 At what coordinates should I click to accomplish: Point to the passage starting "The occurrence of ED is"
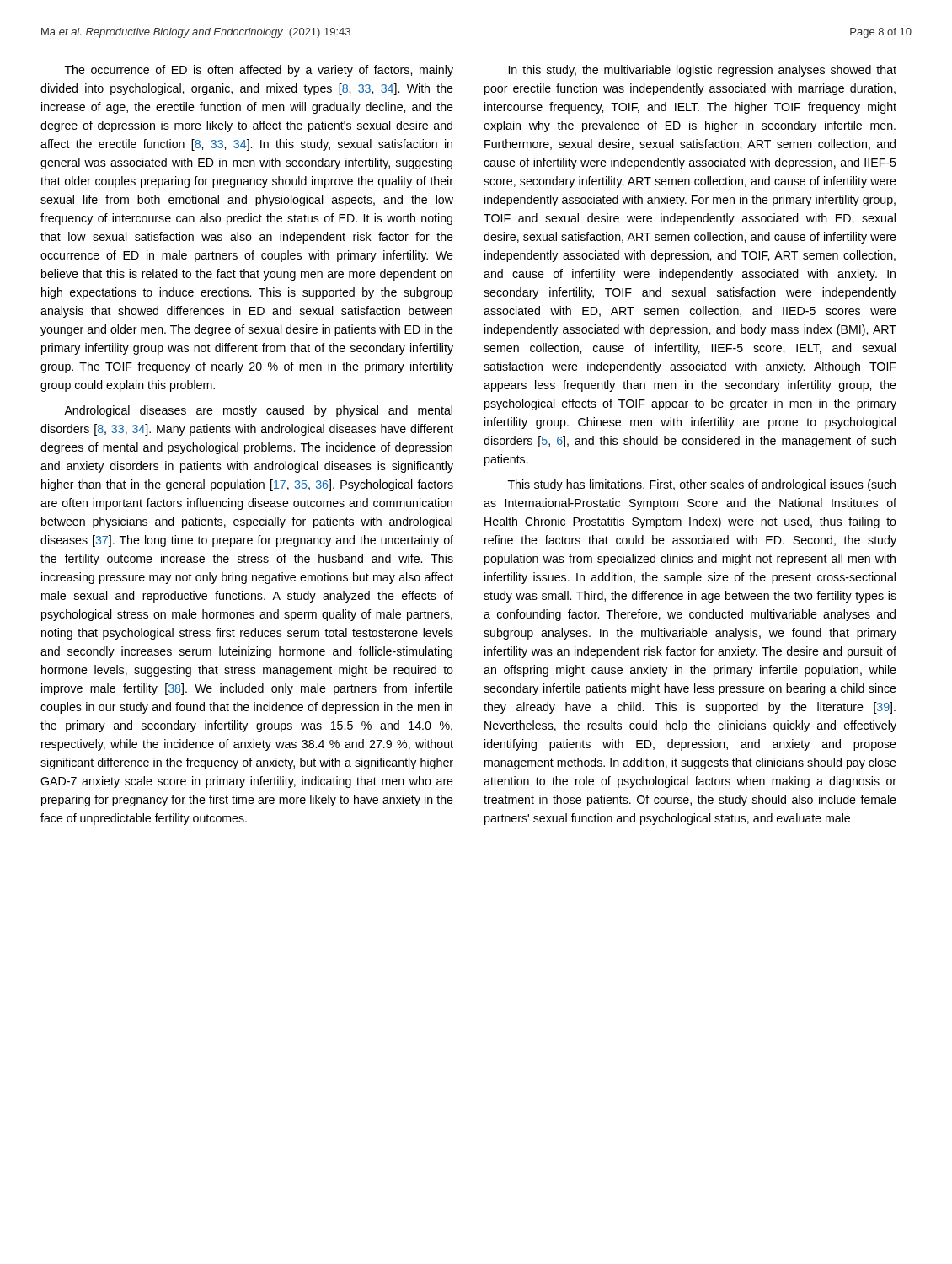(247, 228)
